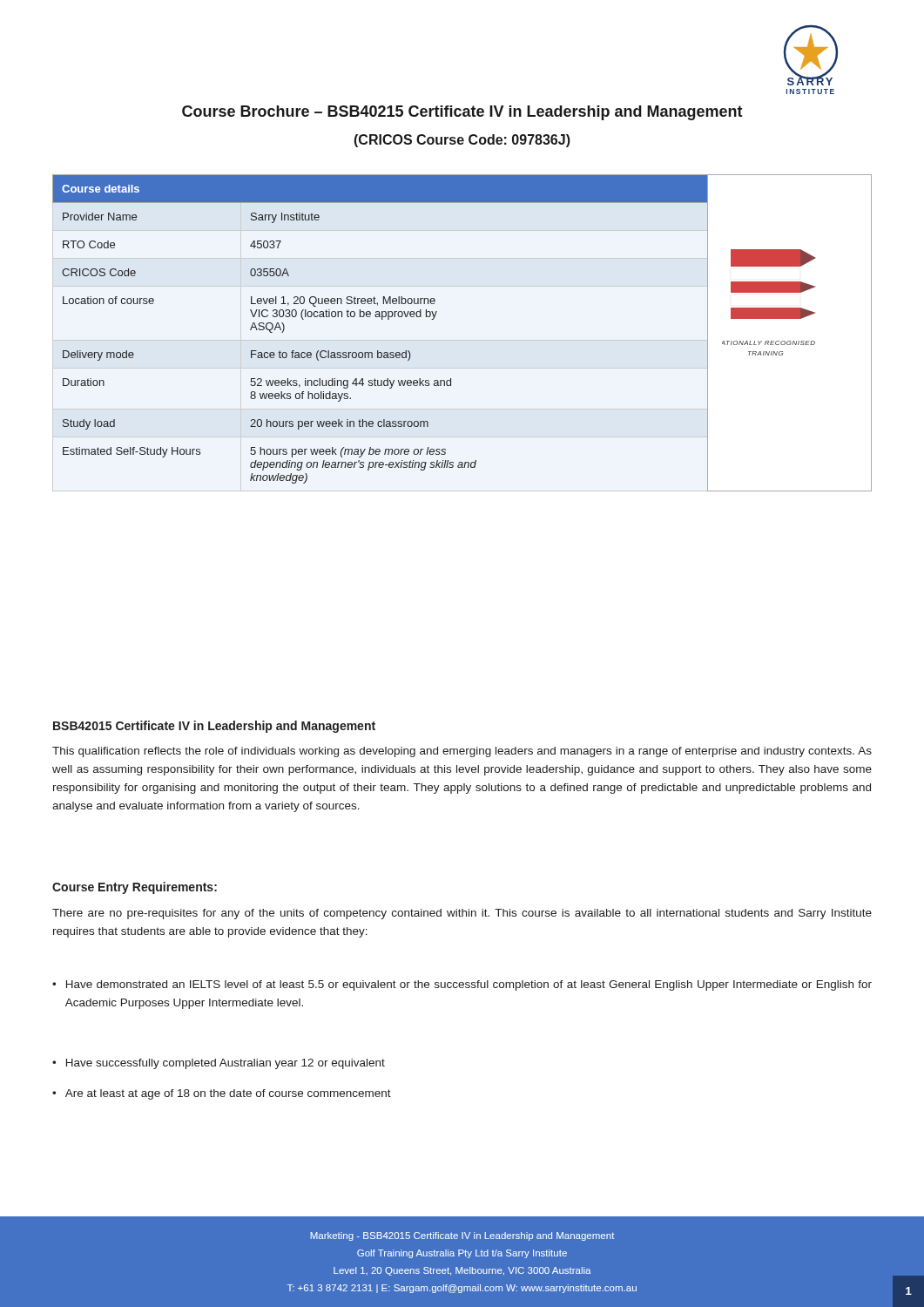This screenshot has width=924, height=1307.
Task: Select the logo
Action: pyautogui.click(x=811, y=61)
